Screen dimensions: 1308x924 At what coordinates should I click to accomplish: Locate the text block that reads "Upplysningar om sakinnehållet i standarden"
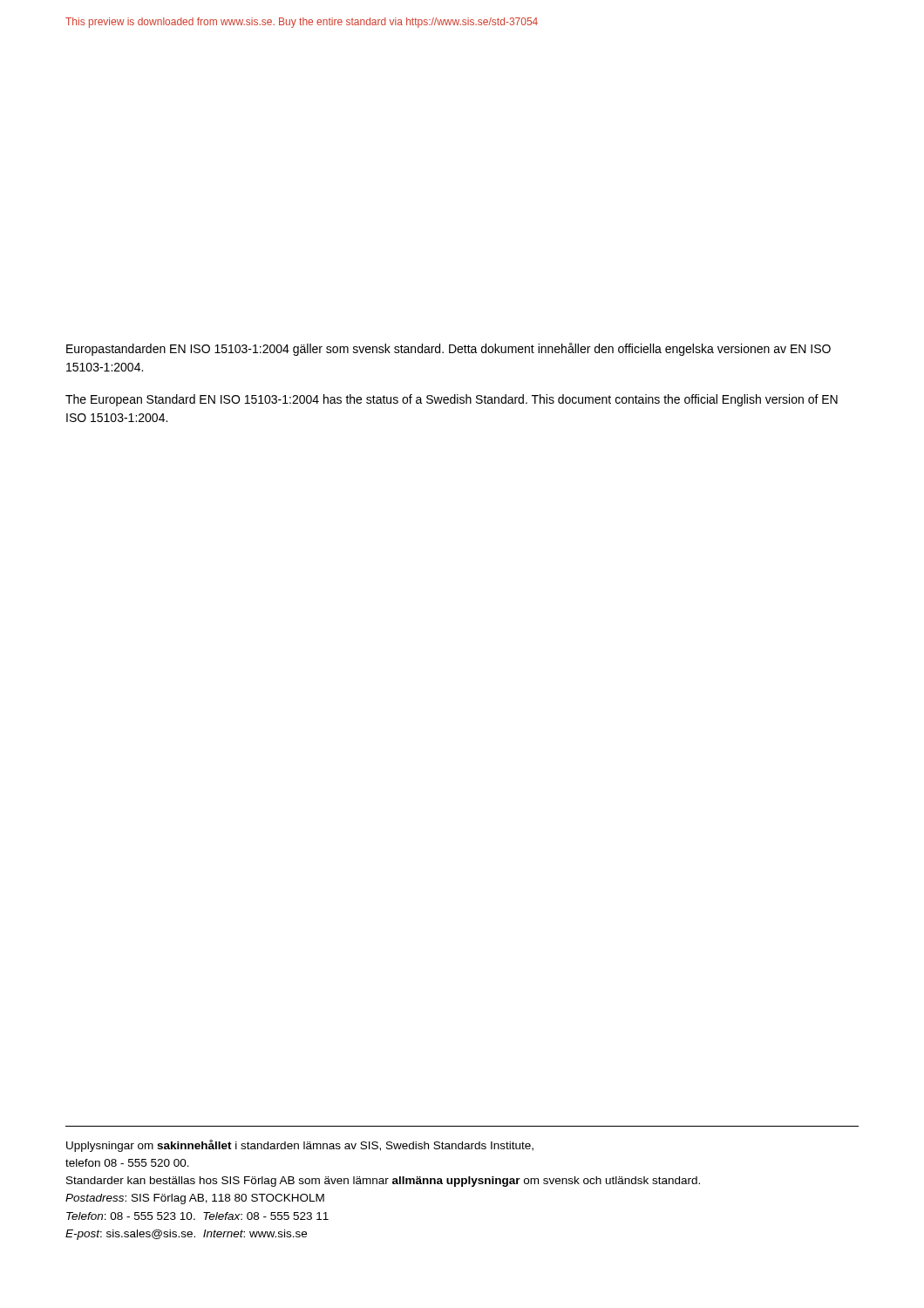tap(462, 1154)
